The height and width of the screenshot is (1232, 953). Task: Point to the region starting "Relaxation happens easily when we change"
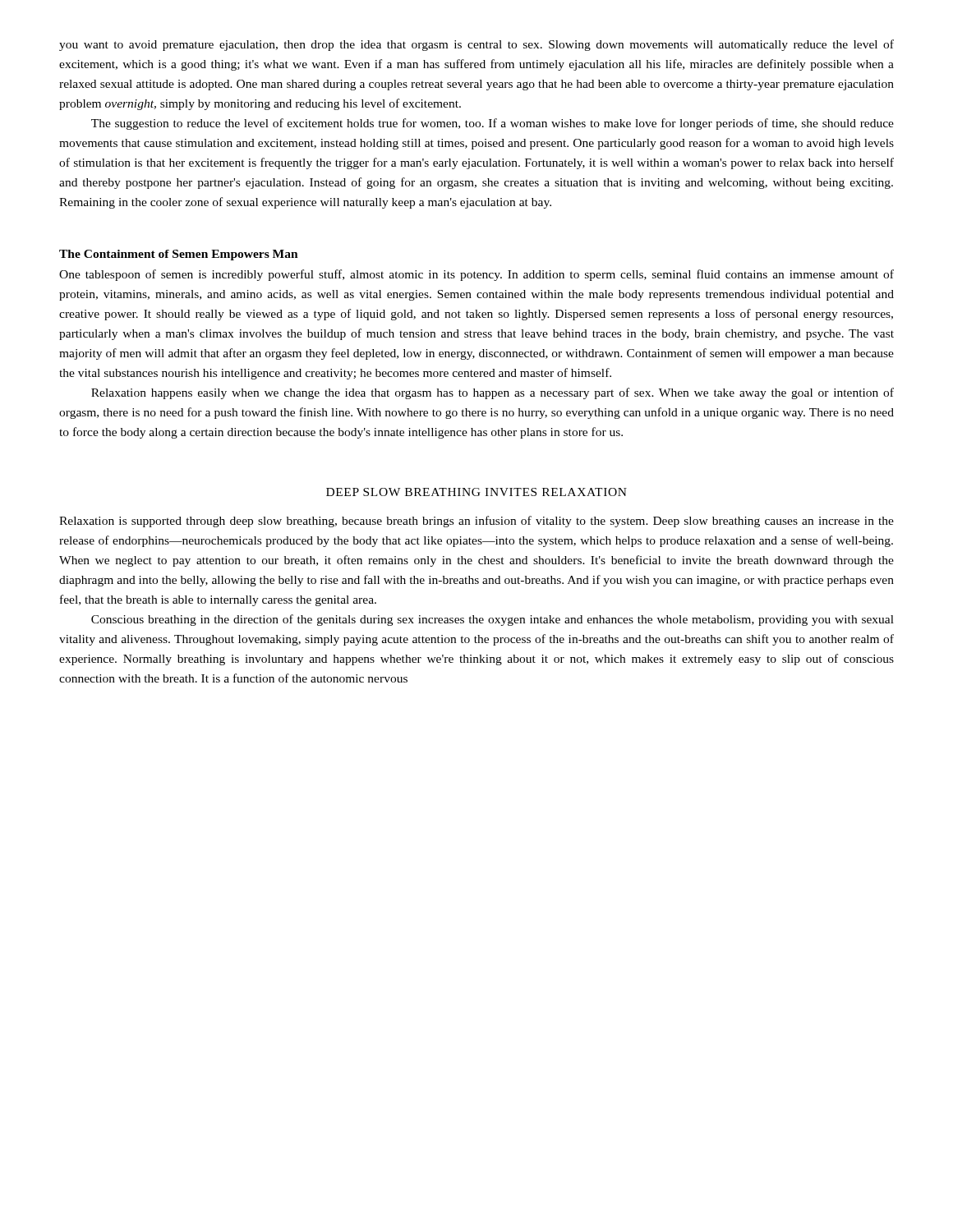tap(476, 413)
